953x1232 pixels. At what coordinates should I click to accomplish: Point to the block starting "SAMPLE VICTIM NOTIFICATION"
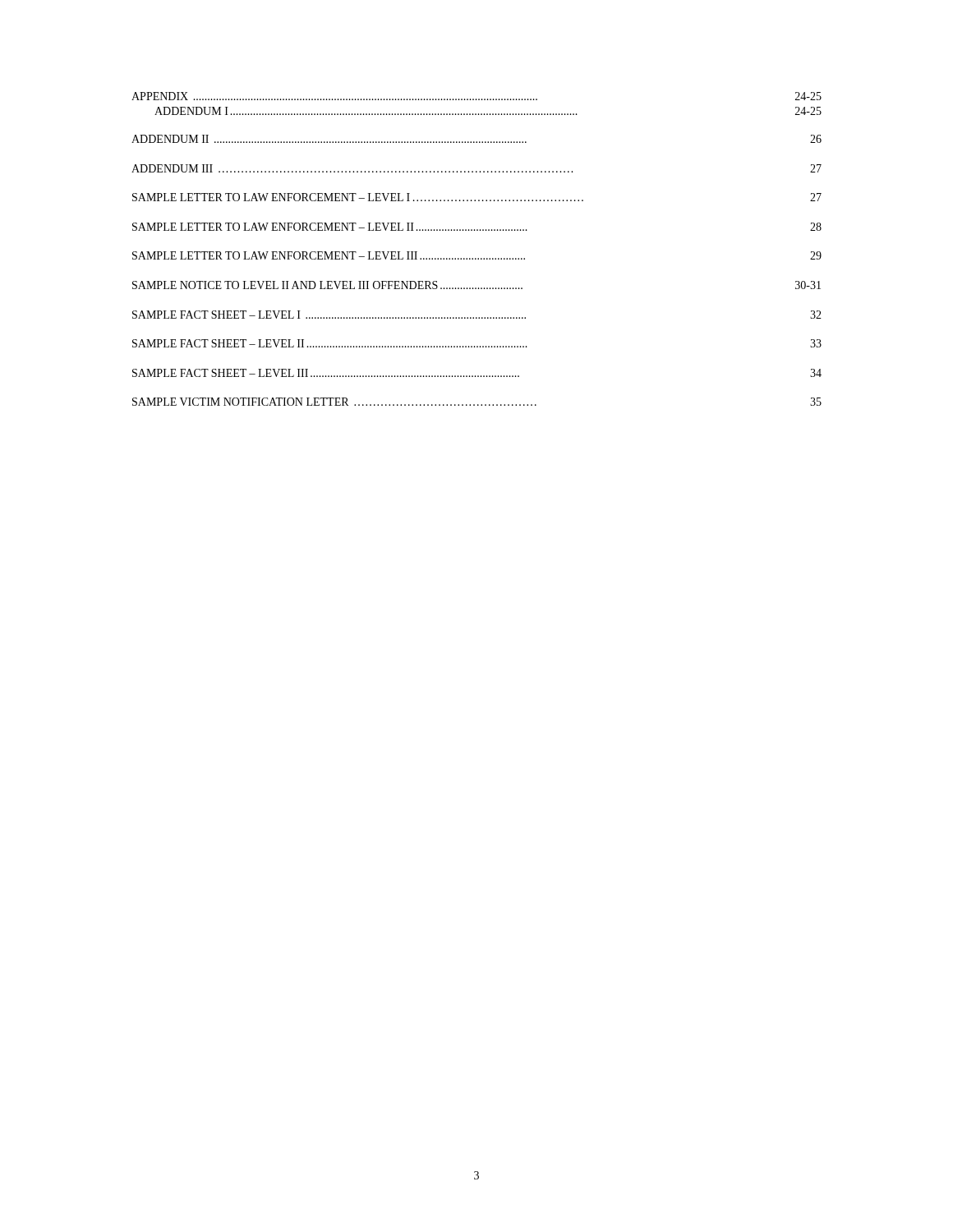click(x=476, y=403)
